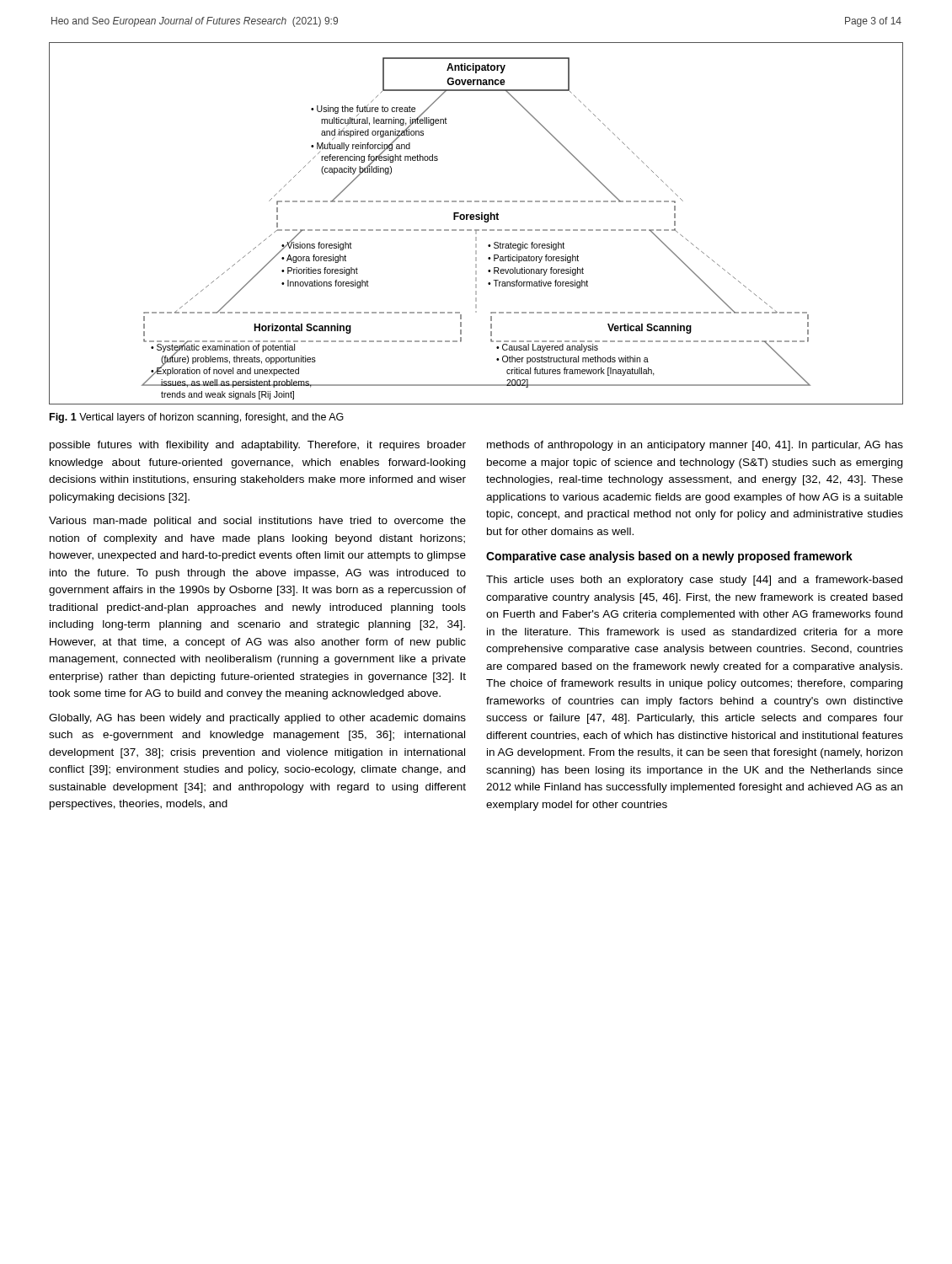
Task: Click on the text starting "possible futures with flexibility and adaptability."
Action: (x=257, y=625)
